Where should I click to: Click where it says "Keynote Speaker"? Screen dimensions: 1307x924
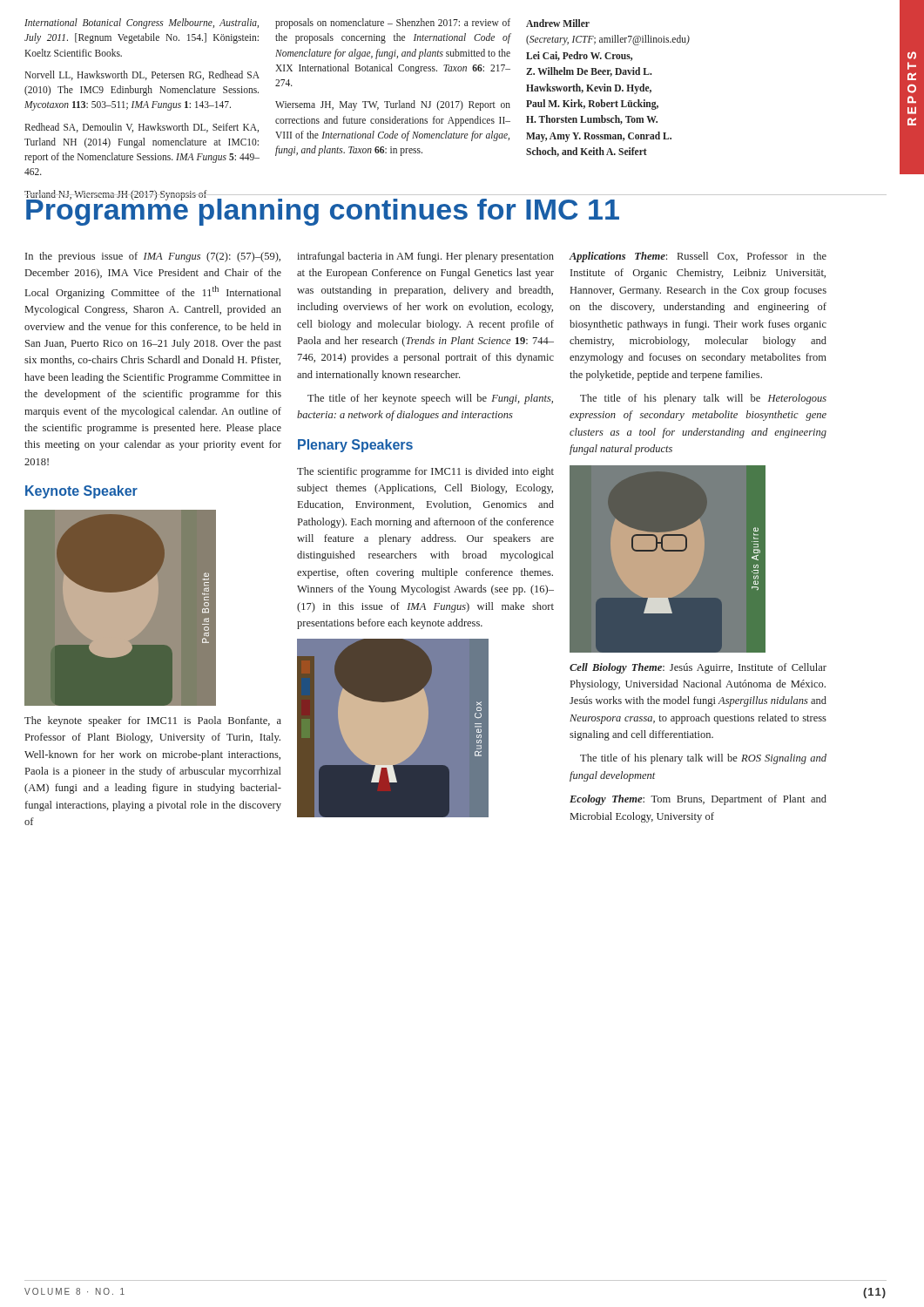pyautogui.click(x=81, y=491)
